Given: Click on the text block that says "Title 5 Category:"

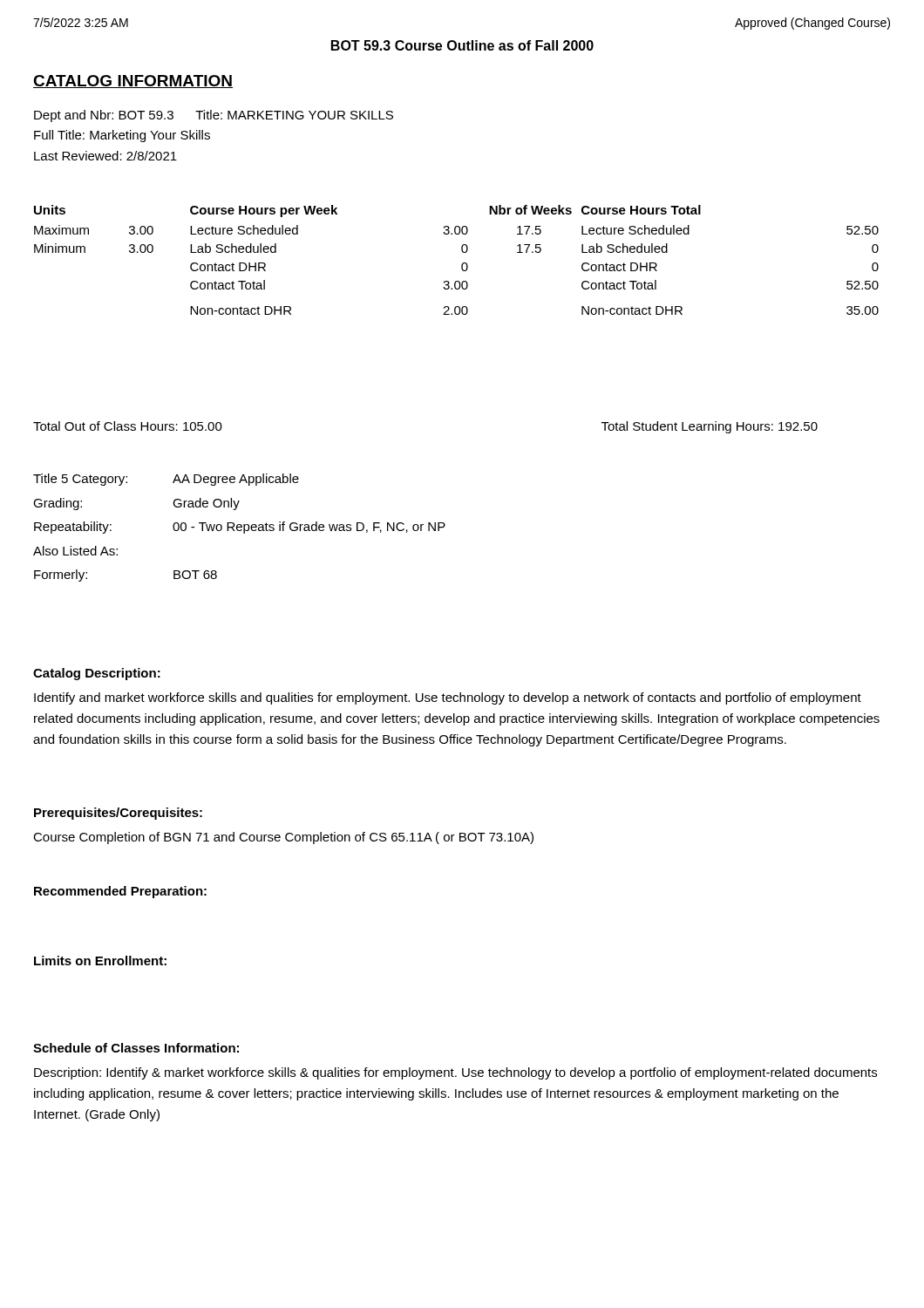Looking at the screenshot, I should coord(239,526).
